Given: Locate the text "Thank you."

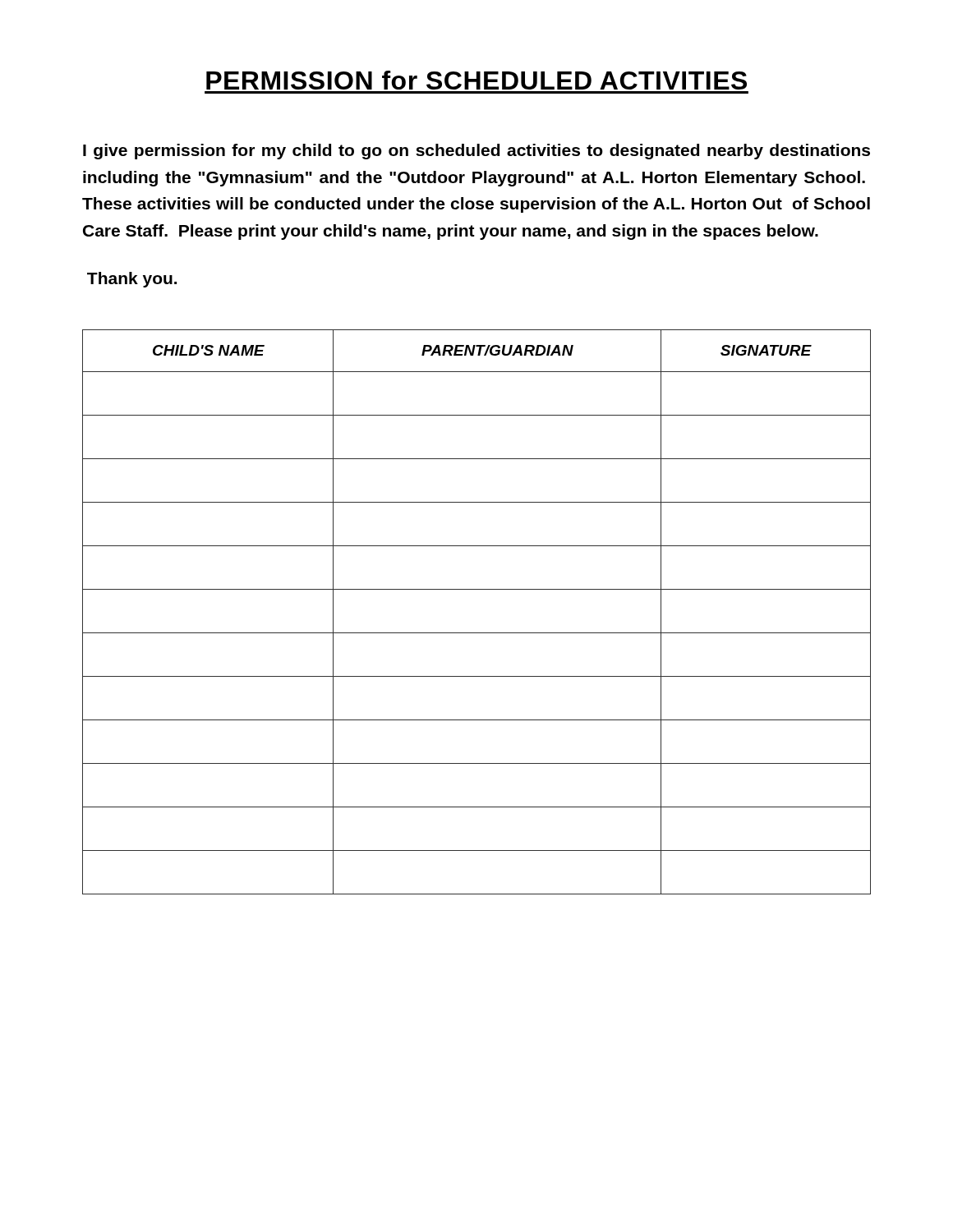Looking at the screenshot, I should 130,278.
